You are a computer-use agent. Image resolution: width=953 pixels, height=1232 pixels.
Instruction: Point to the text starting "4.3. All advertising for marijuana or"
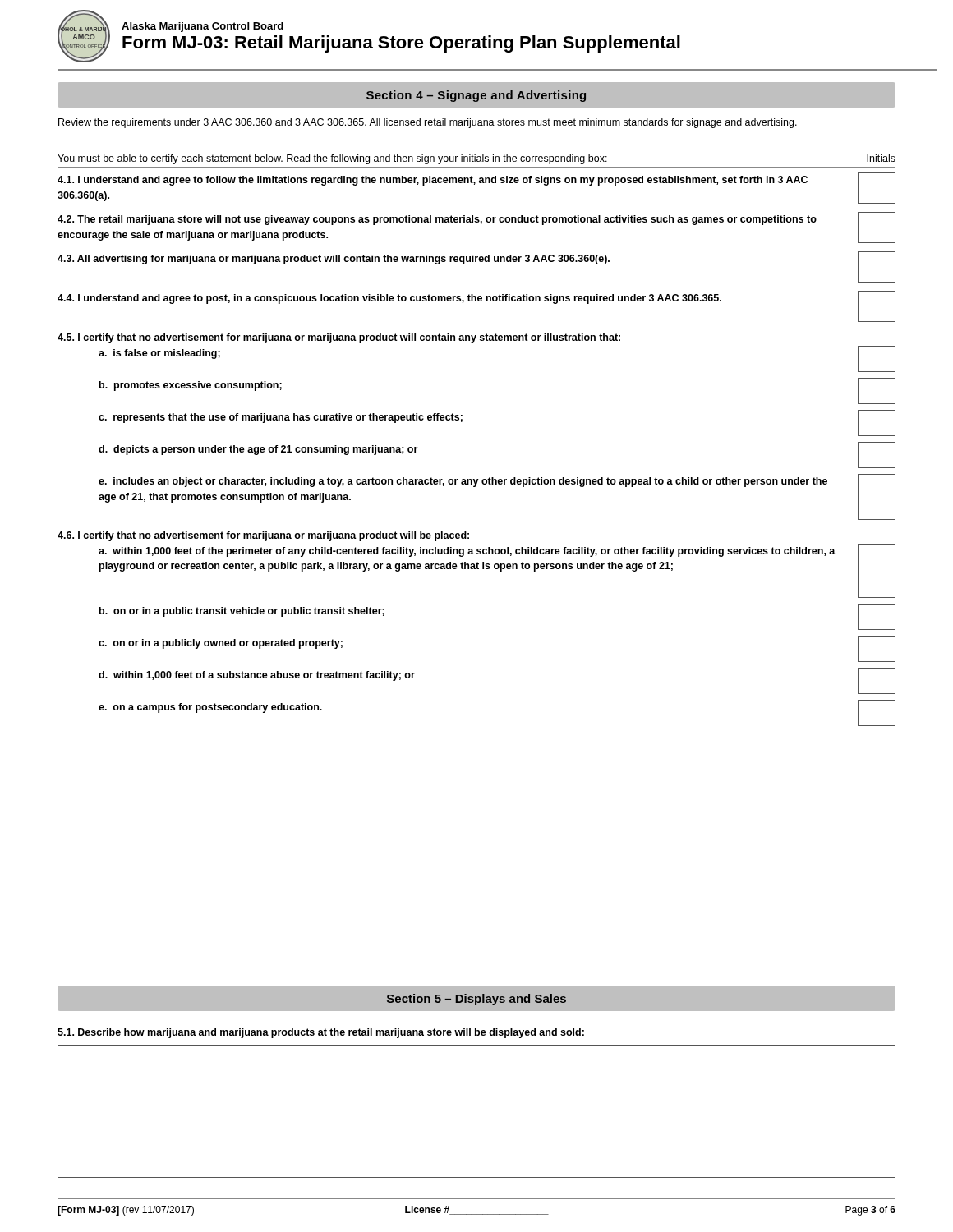476,267
